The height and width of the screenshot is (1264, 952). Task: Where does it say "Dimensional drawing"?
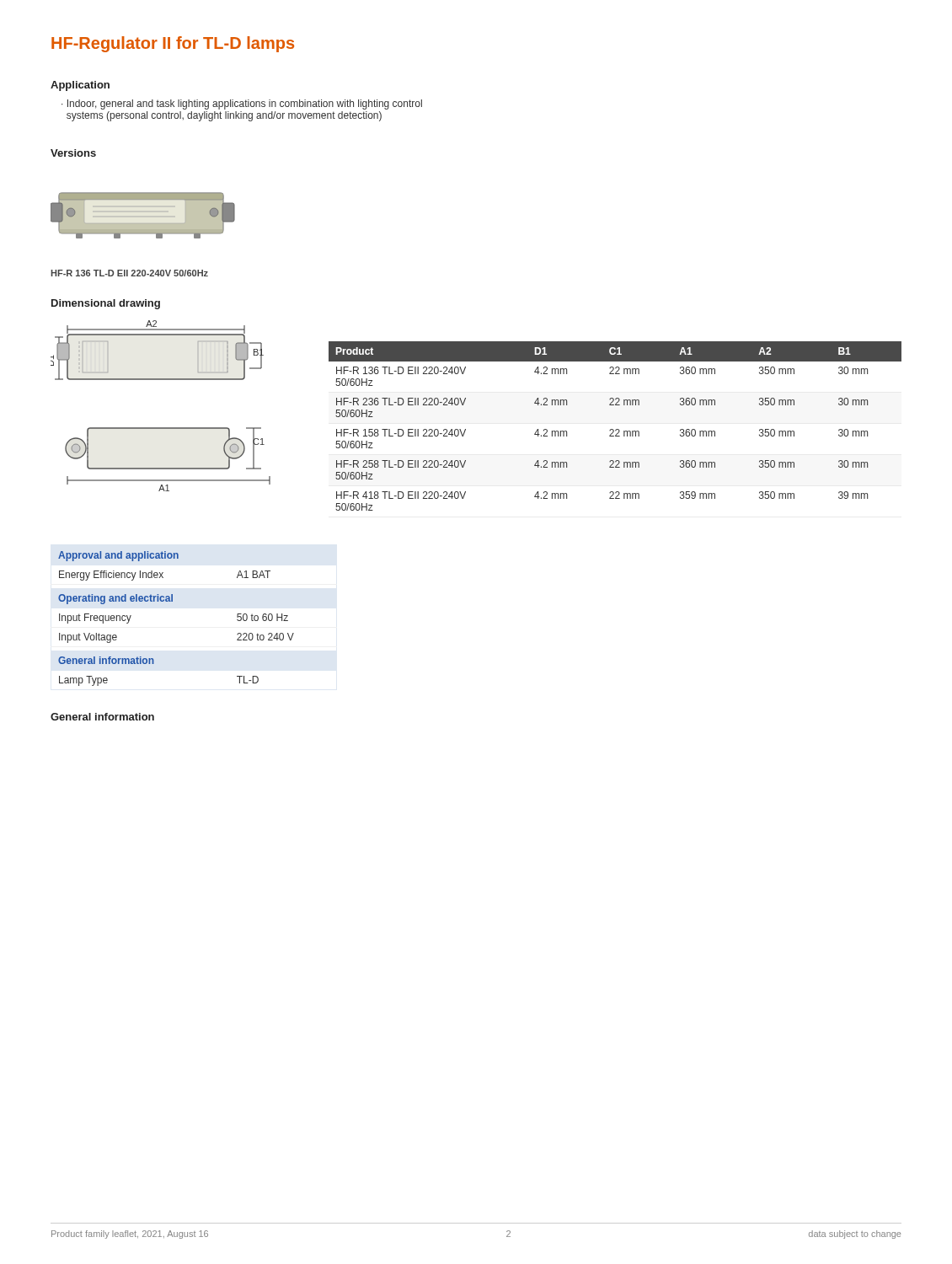(106, 303)
